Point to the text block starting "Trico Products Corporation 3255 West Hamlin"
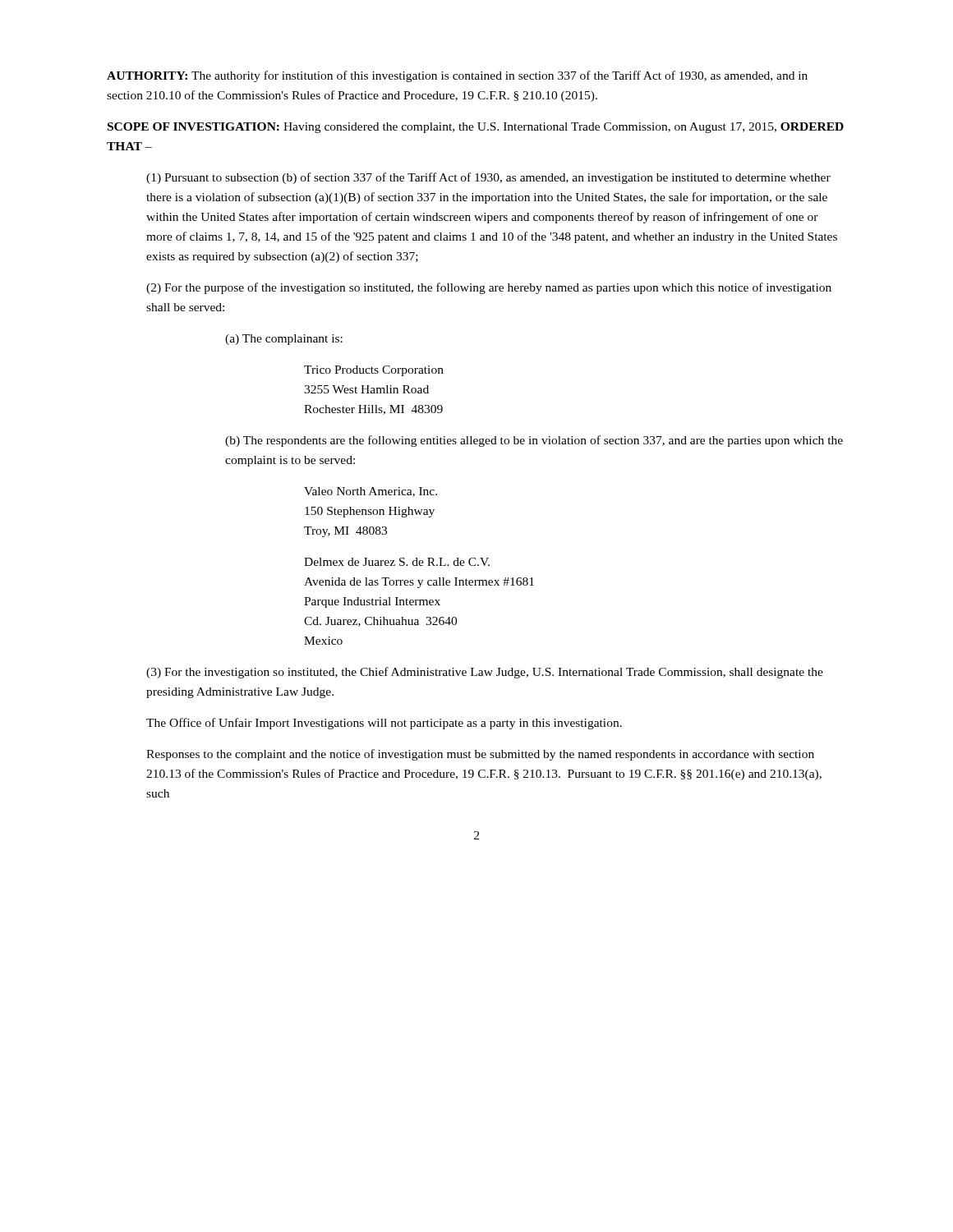 [x=374, y=371]
